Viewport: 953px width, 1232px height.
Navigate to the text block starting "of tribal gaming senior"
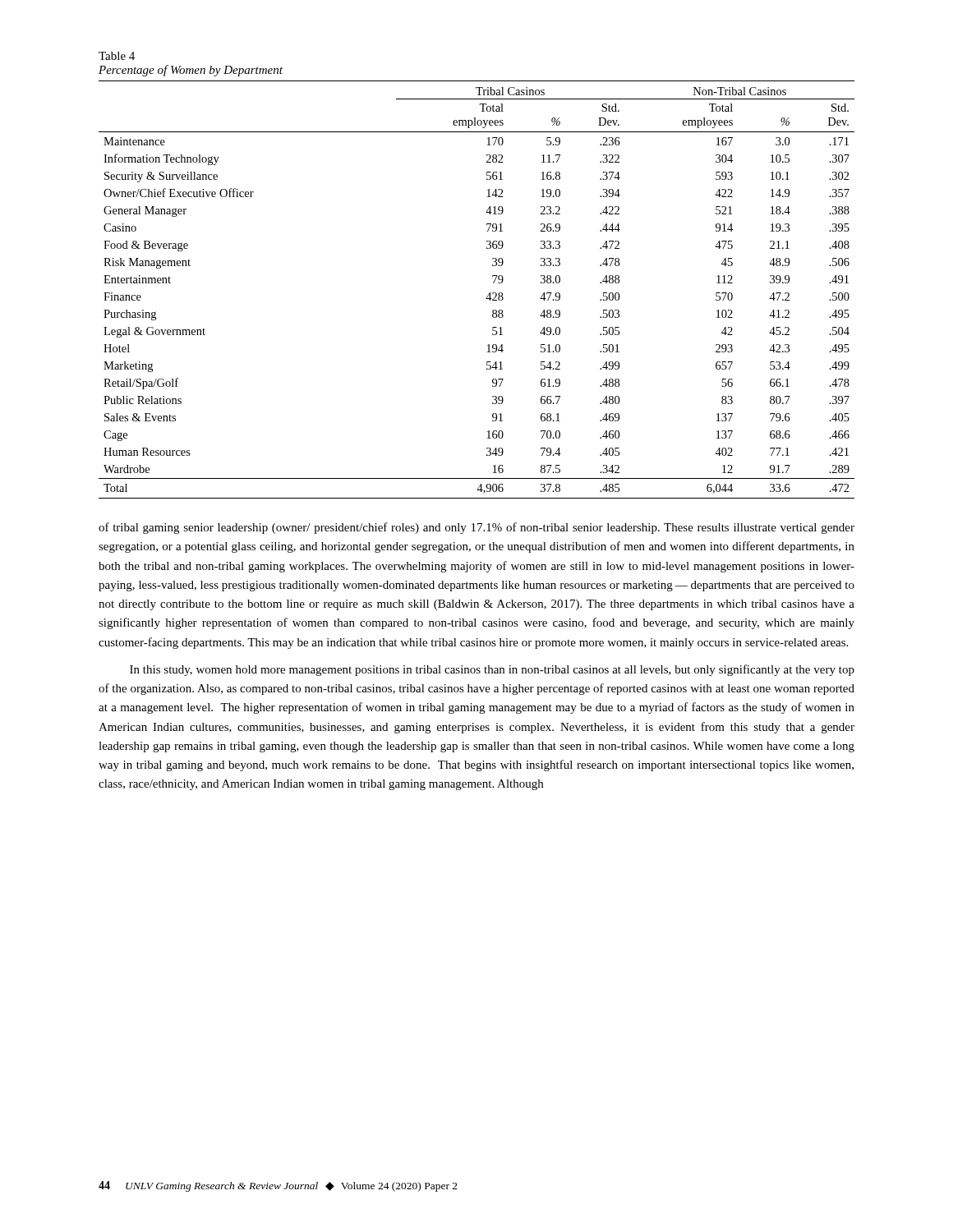click(476, 585)
